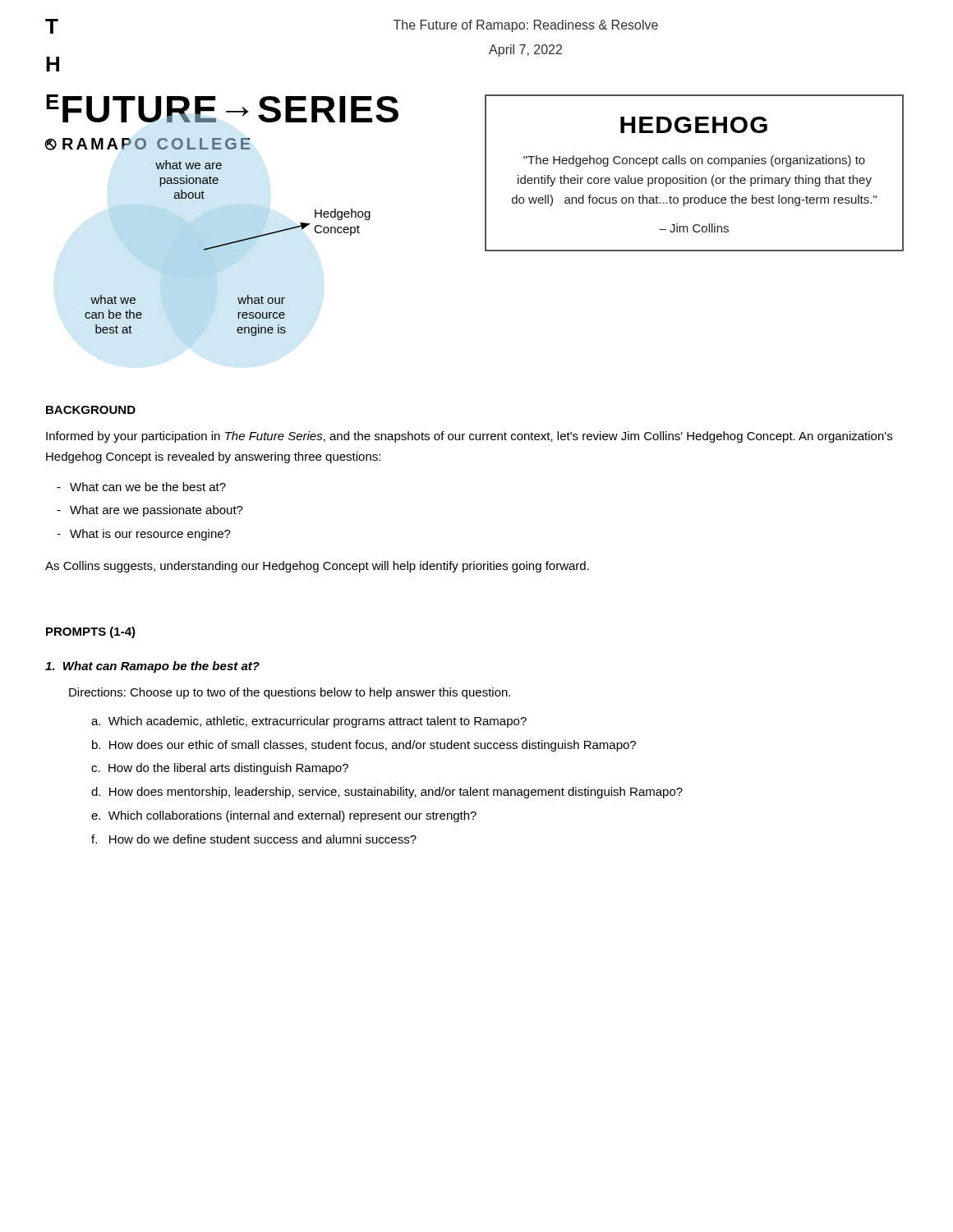Locate the passage starting "e. Which collaborations"
Image resolution: width=953 pixels, height=1232 pixels.
(x=284, y=815)
